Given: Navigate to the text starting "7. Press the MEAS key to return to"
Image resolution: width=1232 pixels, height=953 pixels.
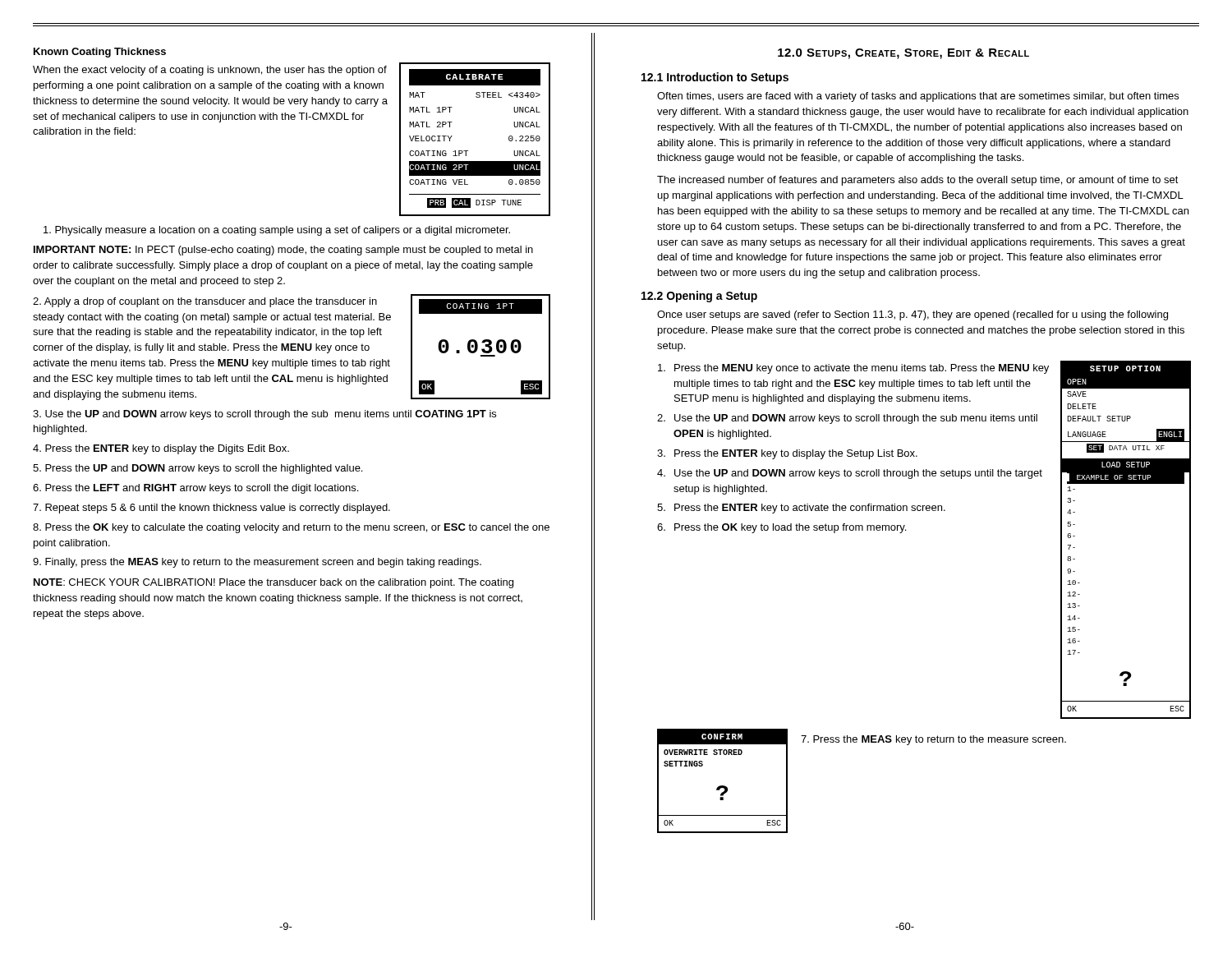Looking at the screenshot, I should tap(934, 739).
